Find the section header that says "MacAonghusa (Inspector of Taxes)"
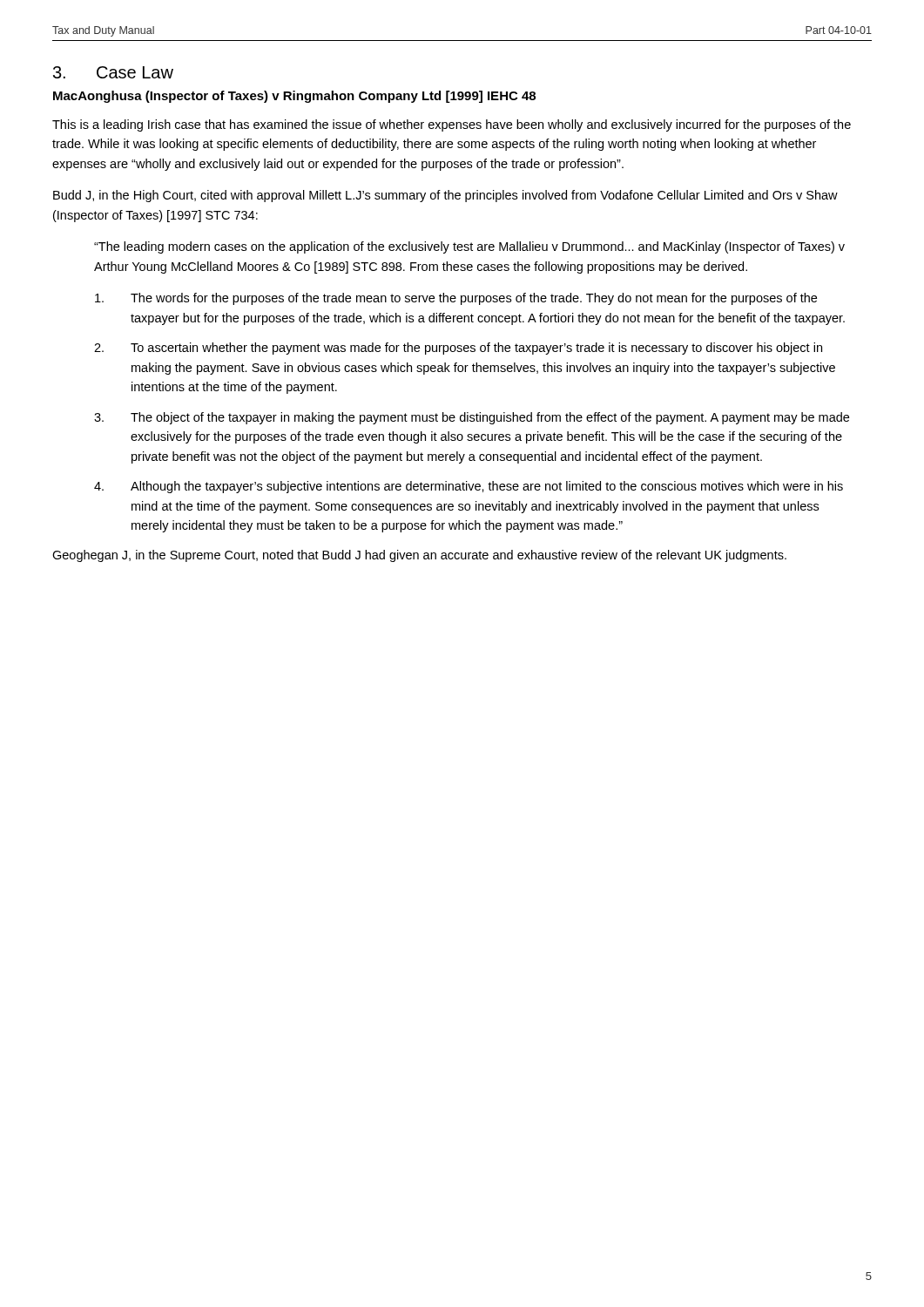The width and height of the screenshot is (924, 1307). [294, 95]
